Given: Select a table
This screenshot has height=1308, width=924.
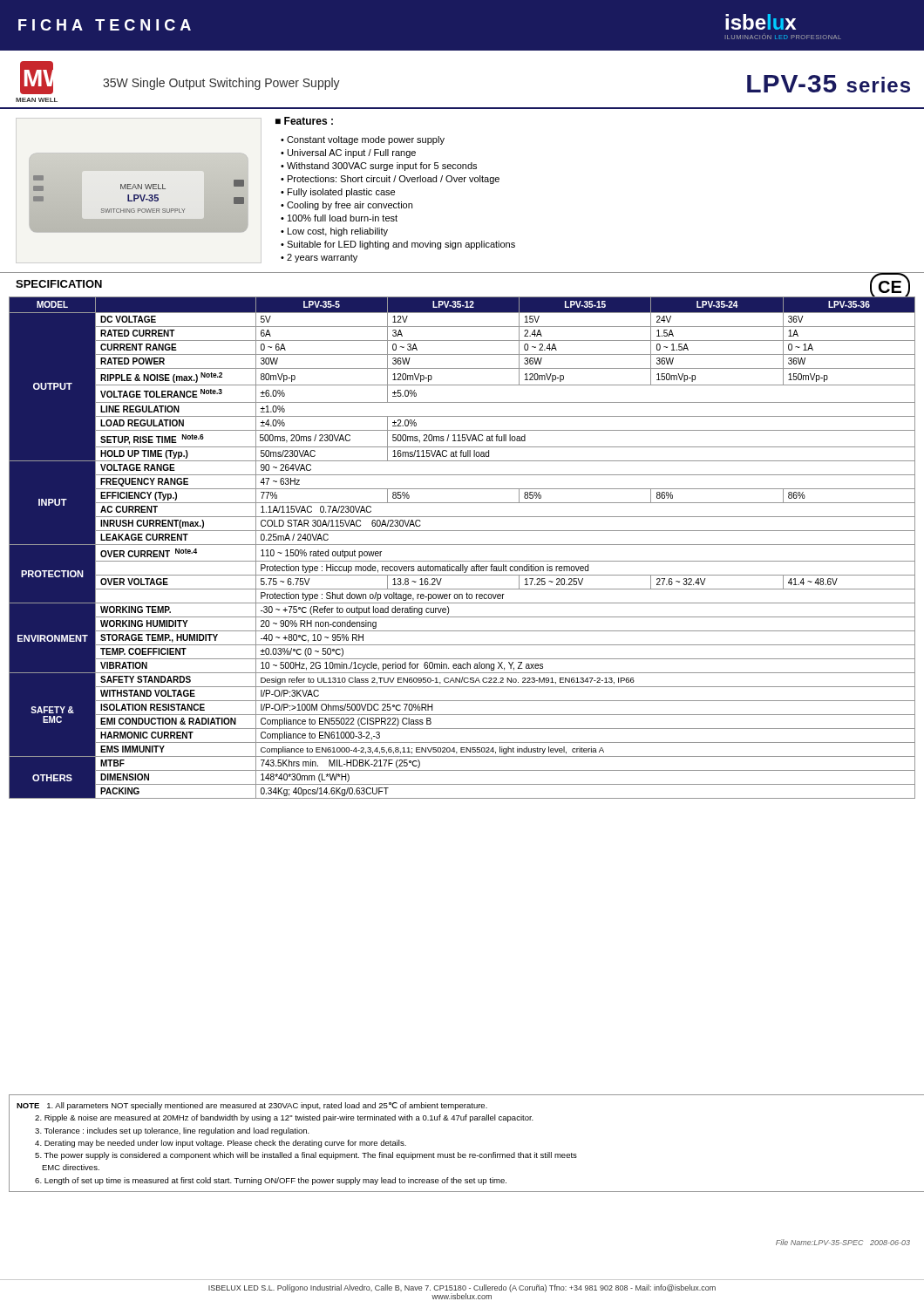Looking at the screenshot, I should click(x=462, y=548).
